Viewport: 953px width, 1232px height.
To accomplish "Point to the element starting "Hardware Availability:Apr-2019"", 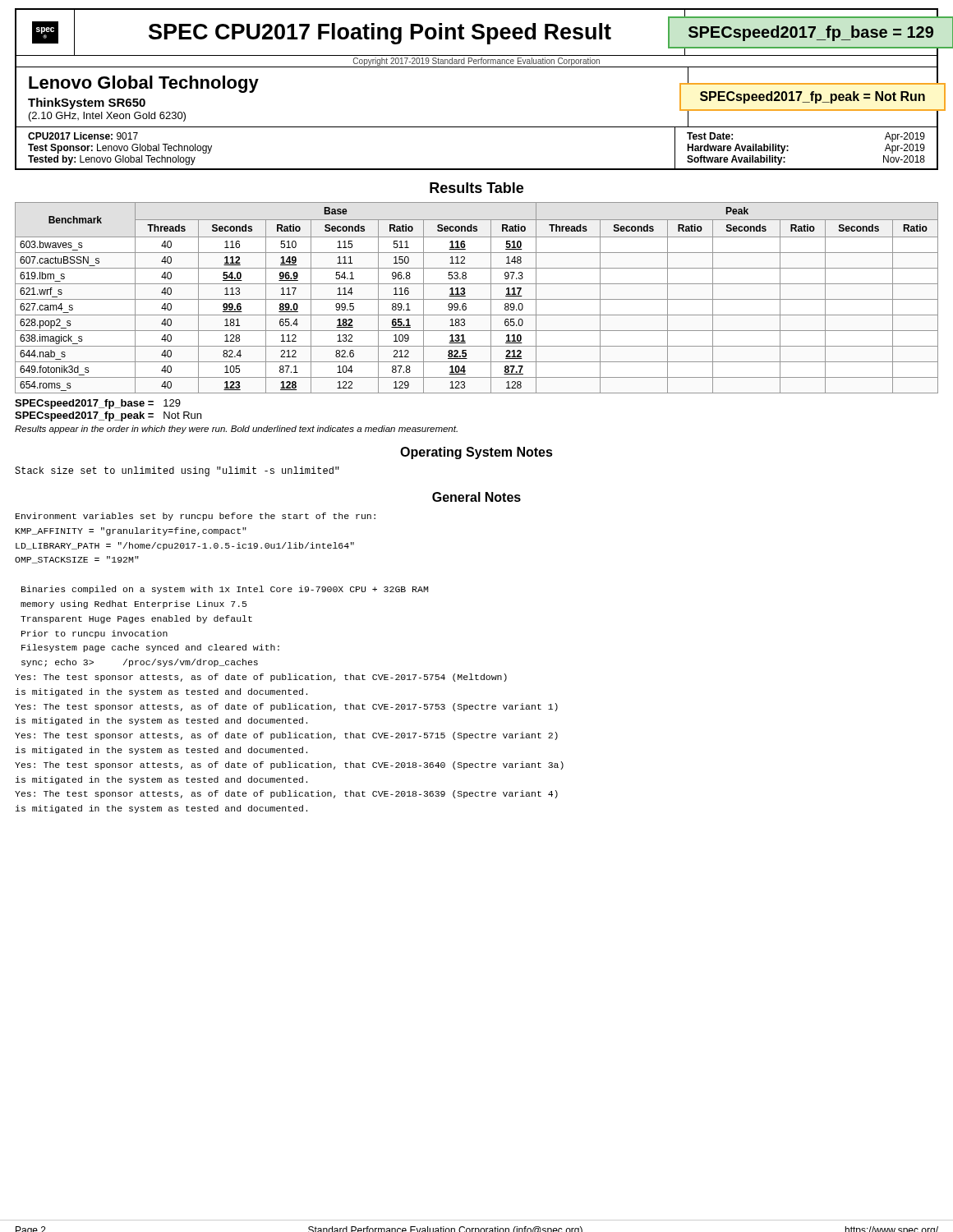I will pyautogui.click(x=744, y=148).
